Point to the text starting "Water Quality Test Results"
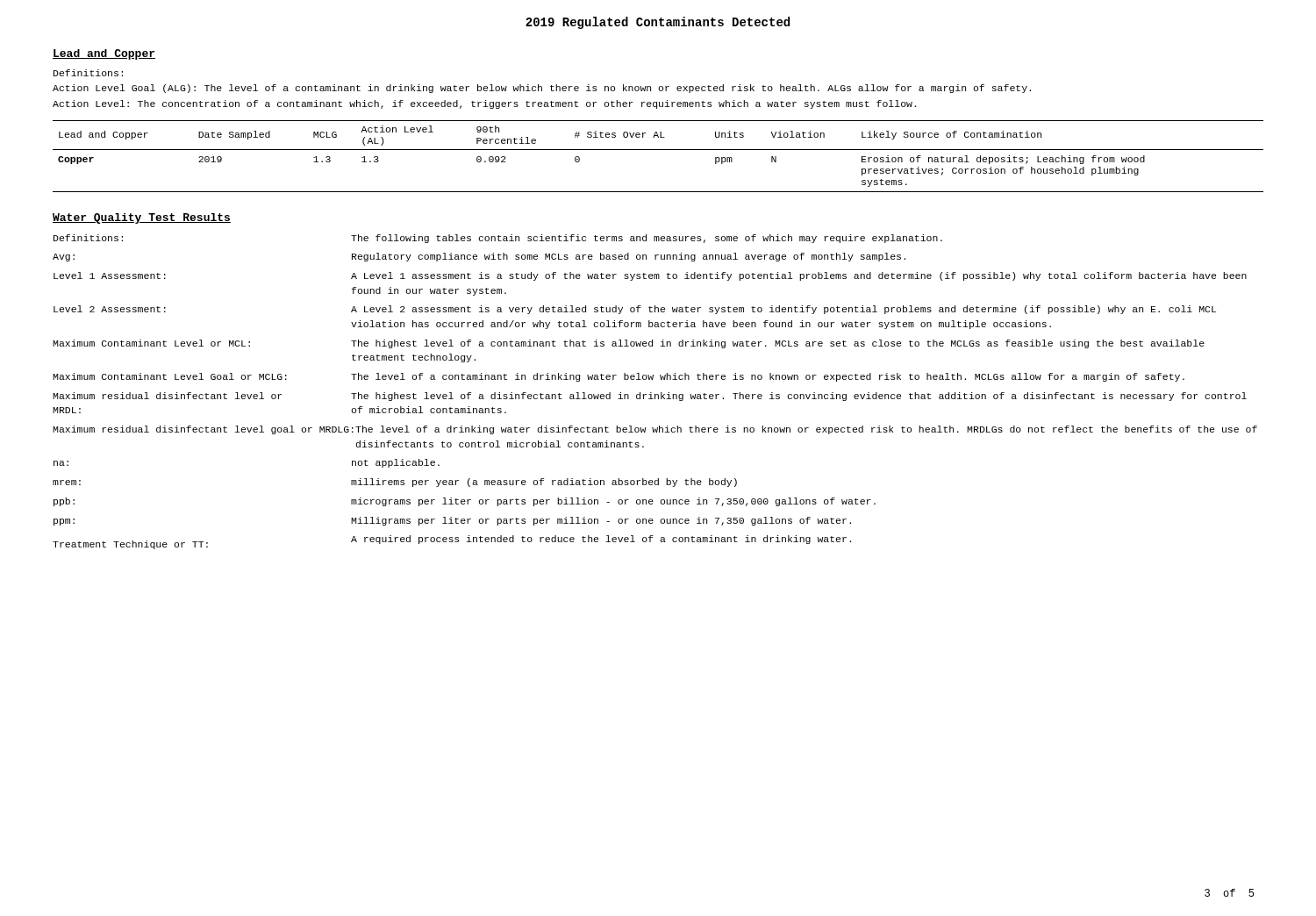The height and width of the screenshot is (916, 1316). point(142,218)
